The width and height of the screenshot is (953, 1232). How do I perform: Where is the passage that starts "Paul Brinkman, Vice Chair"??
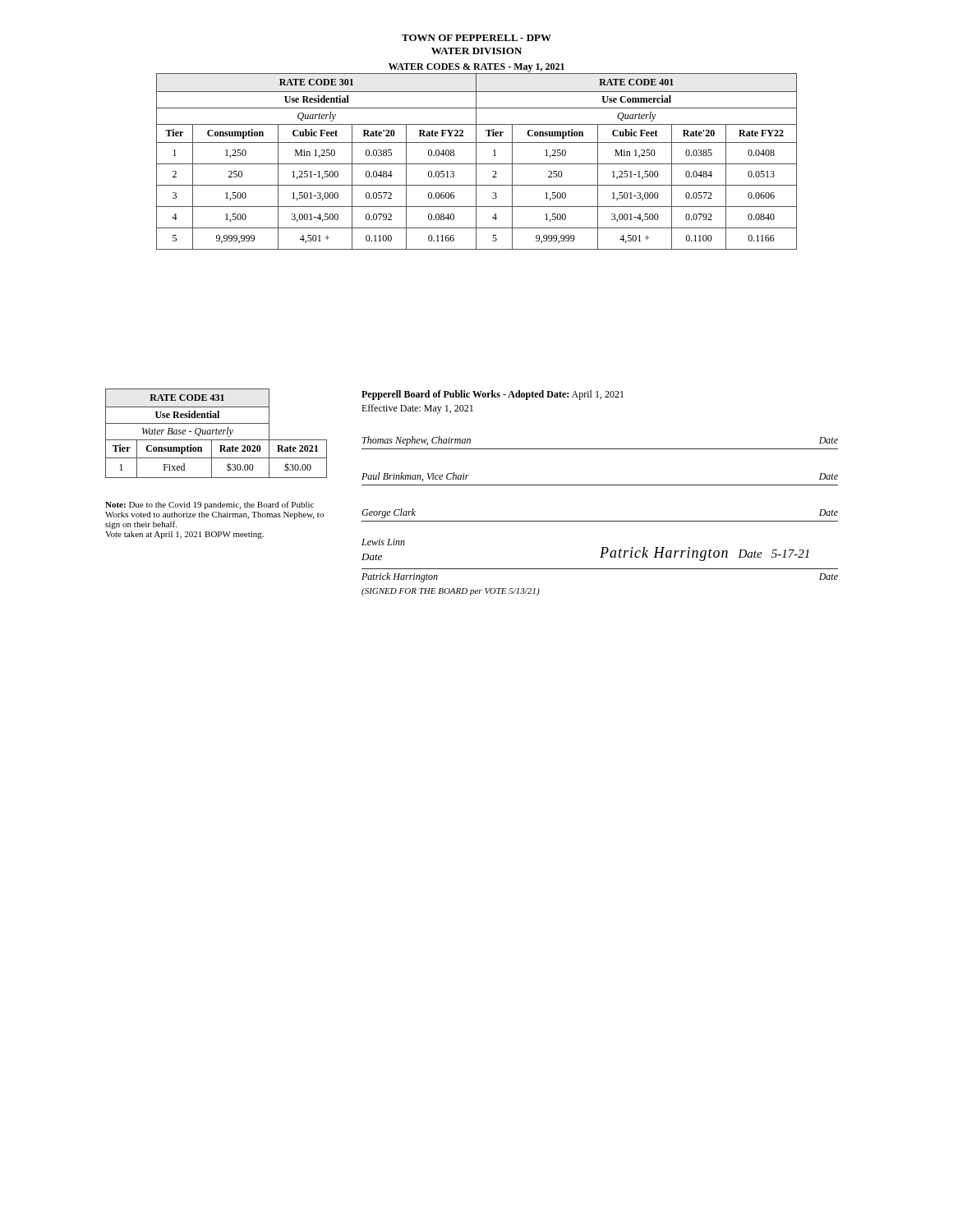[600, 478]
